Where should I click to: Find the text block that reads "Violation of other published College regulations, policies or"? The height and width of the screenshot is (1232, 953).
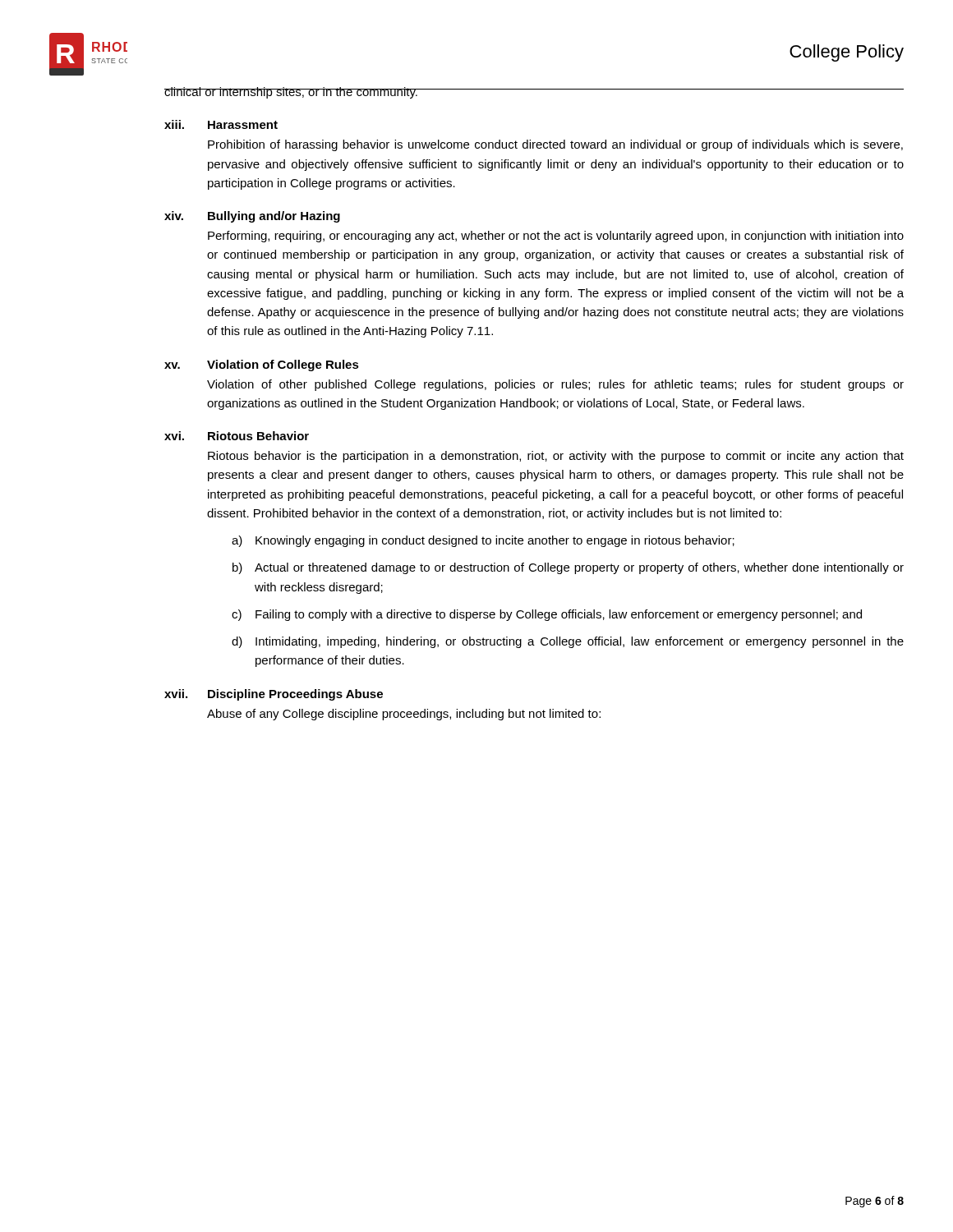[555, 393]
